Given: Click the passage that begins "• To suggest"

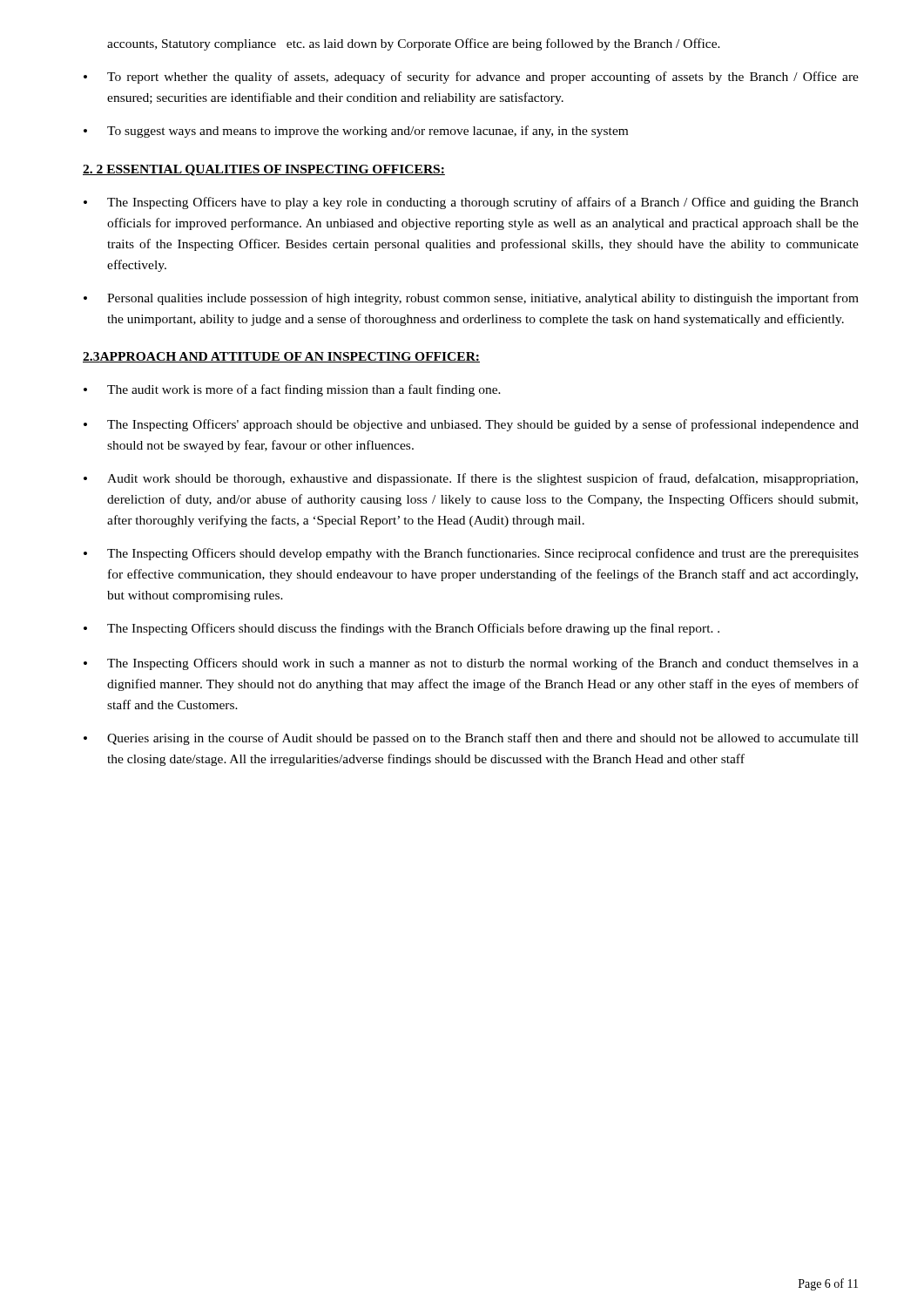Looking at the screenshot, I should point(471,132).
